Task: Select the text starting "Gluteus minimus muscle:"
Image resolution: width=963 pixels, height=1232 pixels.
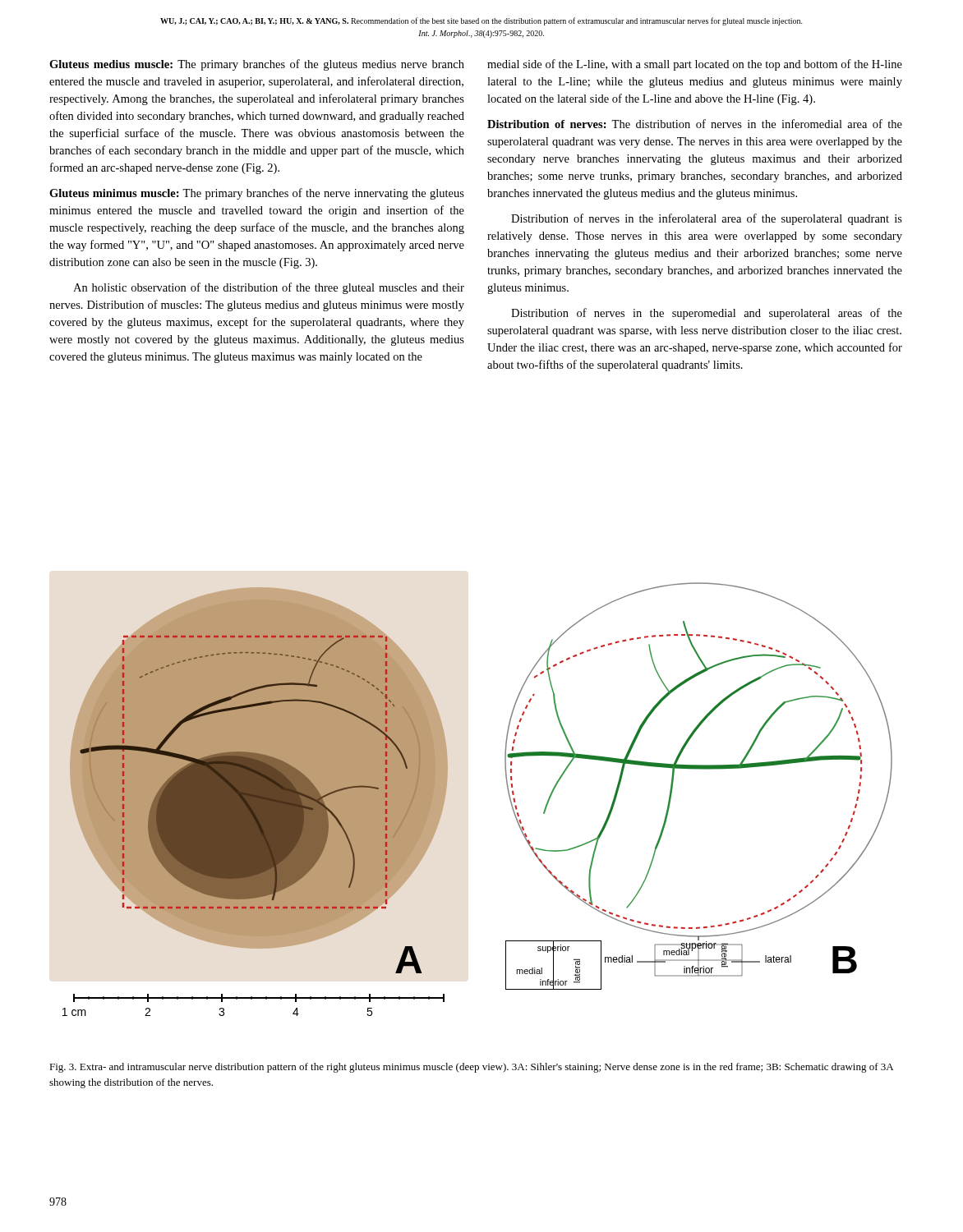Action: click(x=257, y=228)
